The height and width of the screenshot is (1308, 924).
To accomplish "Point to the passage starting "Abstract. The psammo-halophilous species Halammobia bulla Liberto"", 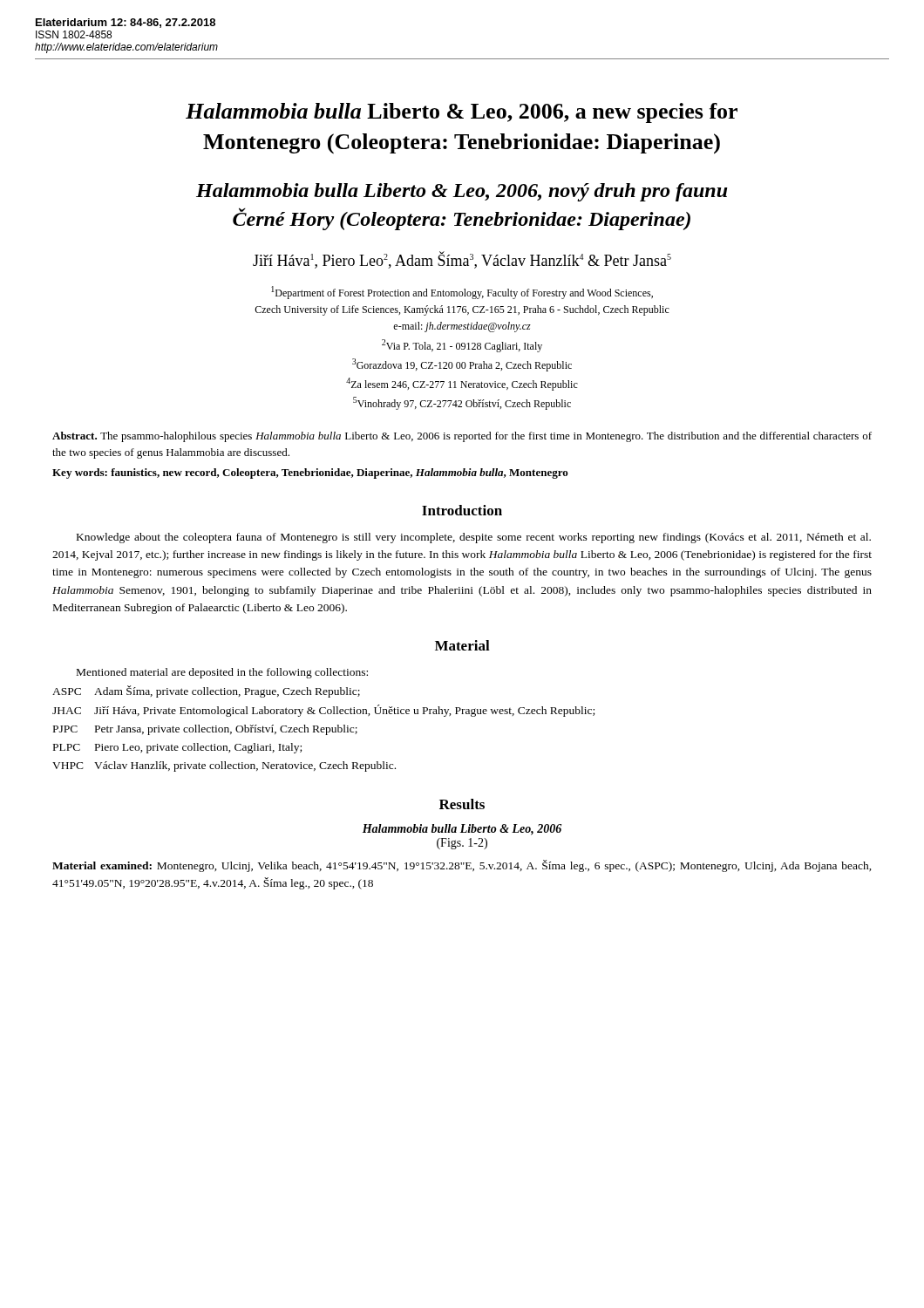I will pos(462,444).
